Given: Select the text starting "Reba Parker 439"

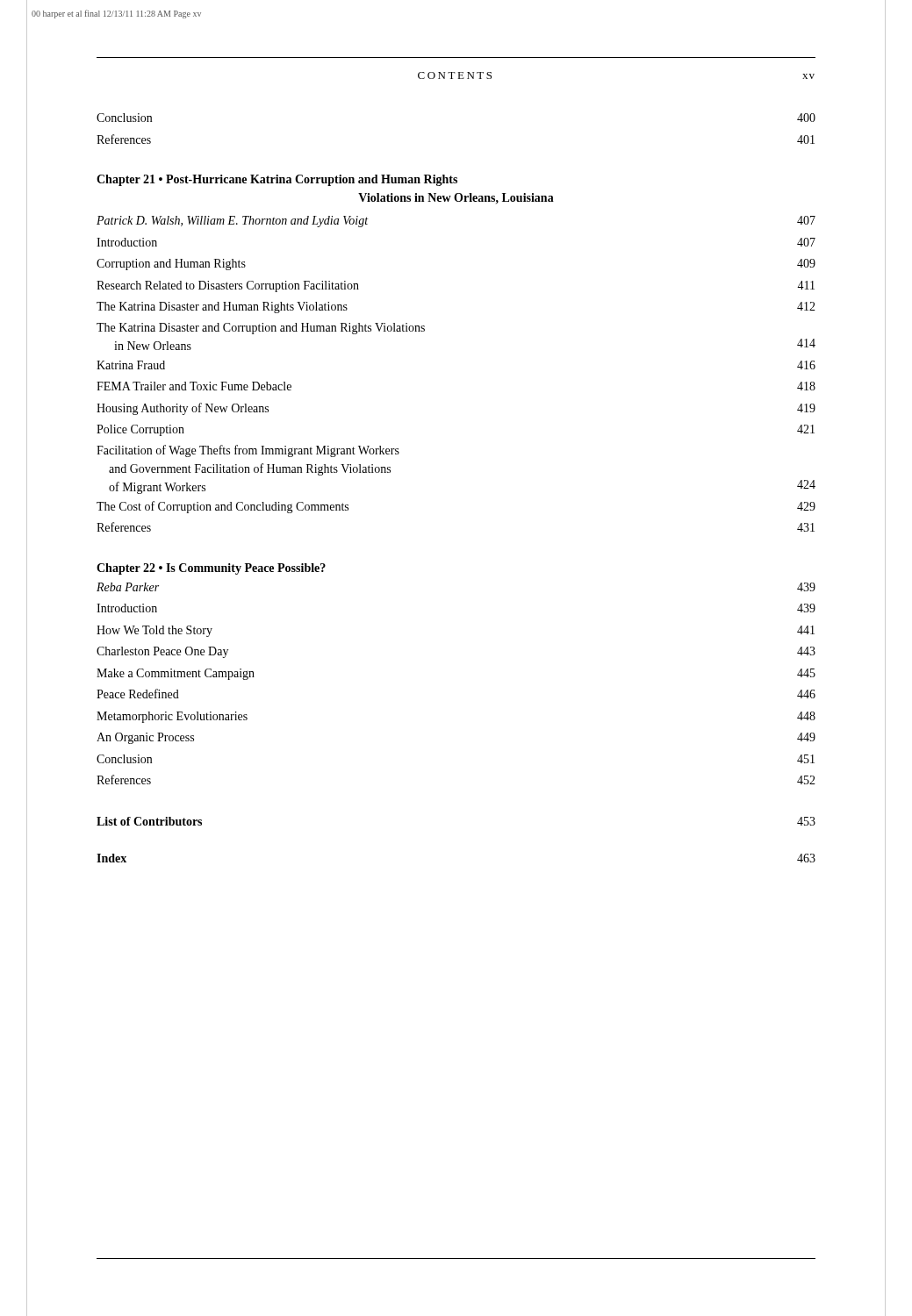Looking at the screenshot, I should pos(131,586).
